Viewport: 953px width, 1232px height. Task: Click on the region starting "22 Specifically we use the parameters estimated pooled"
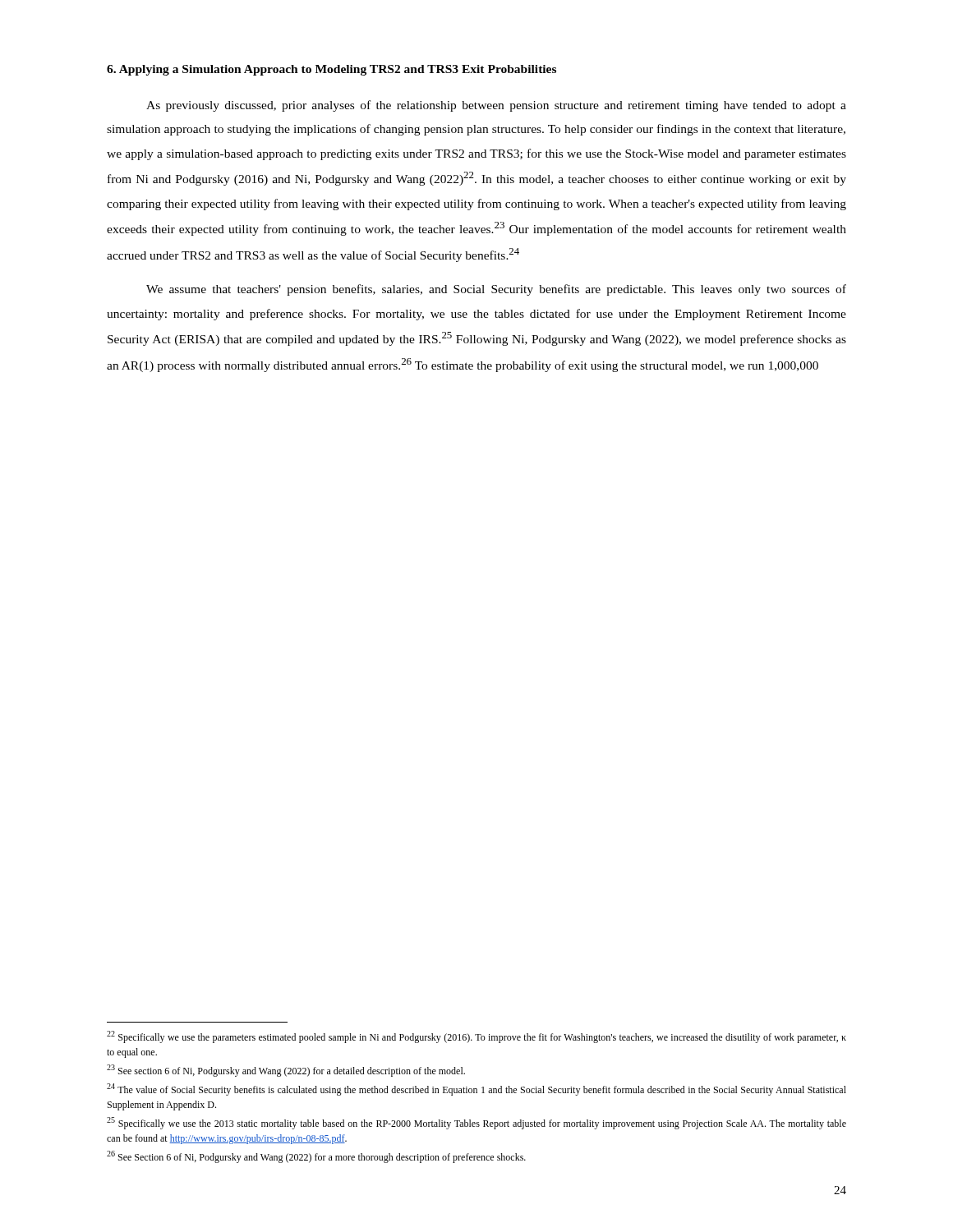pos(476,1044)
